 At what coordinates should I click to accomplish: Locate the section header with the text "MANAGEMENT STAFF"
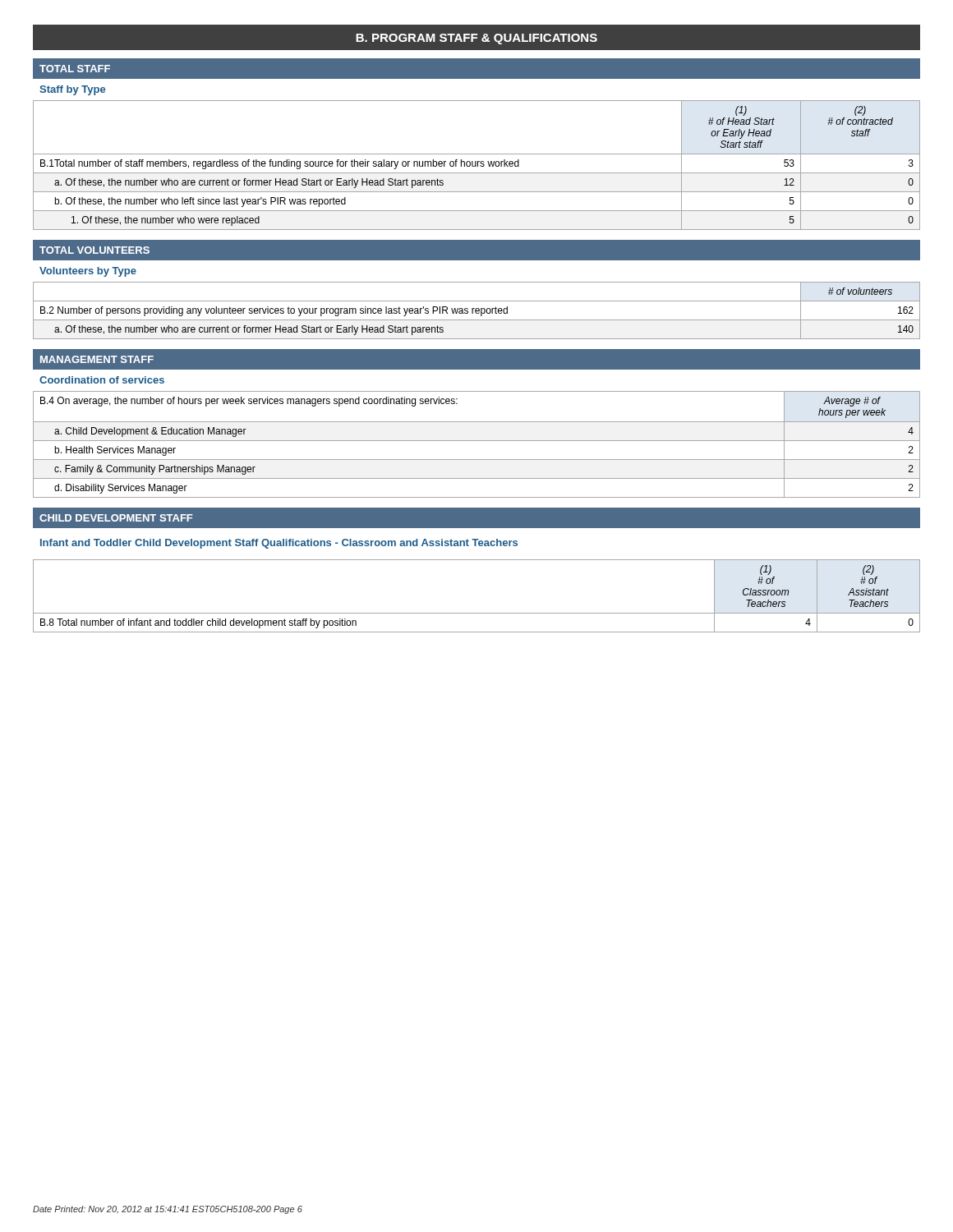click(97, 359)
